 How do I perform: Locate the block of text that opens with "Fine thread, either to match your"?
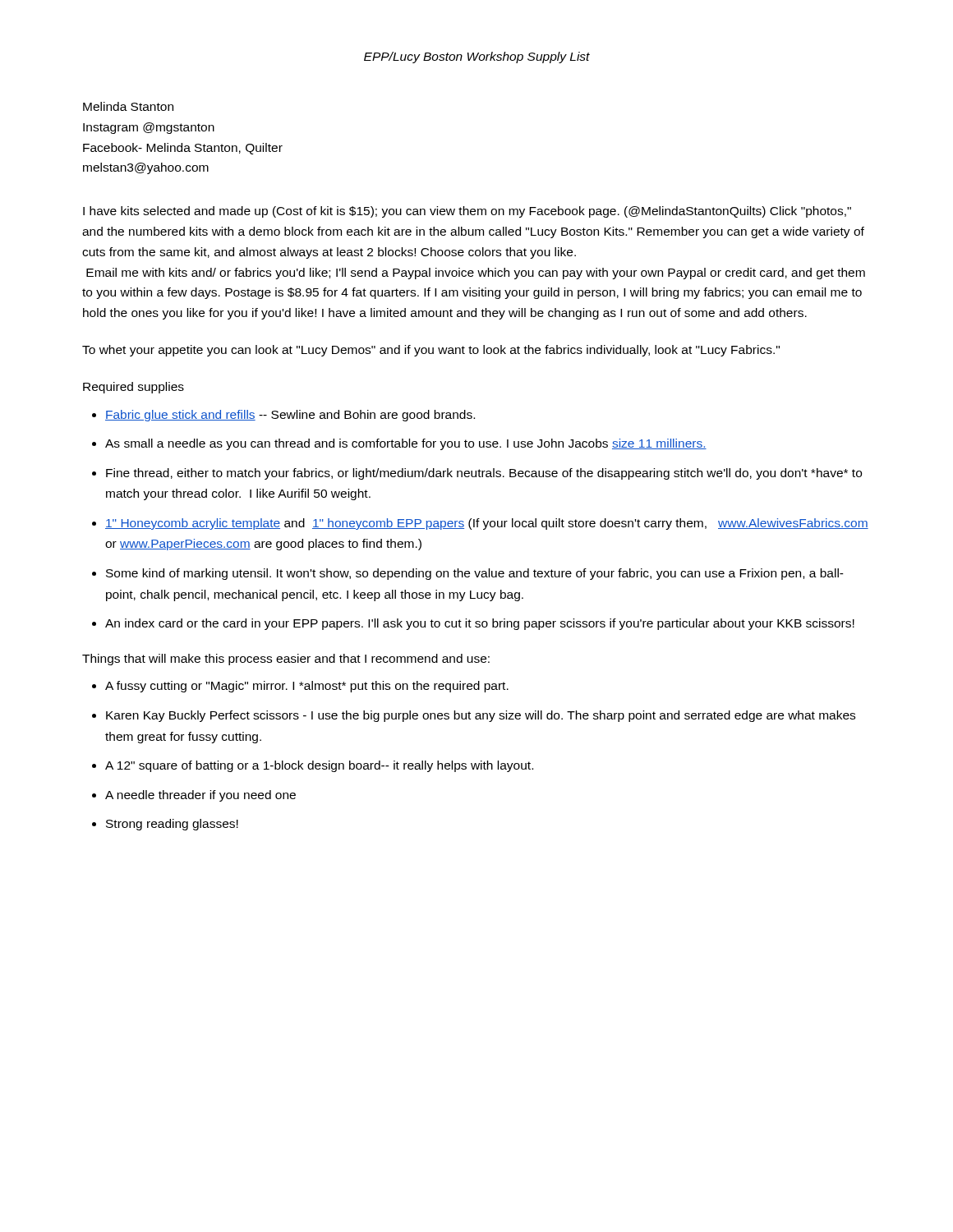[484, 483]
